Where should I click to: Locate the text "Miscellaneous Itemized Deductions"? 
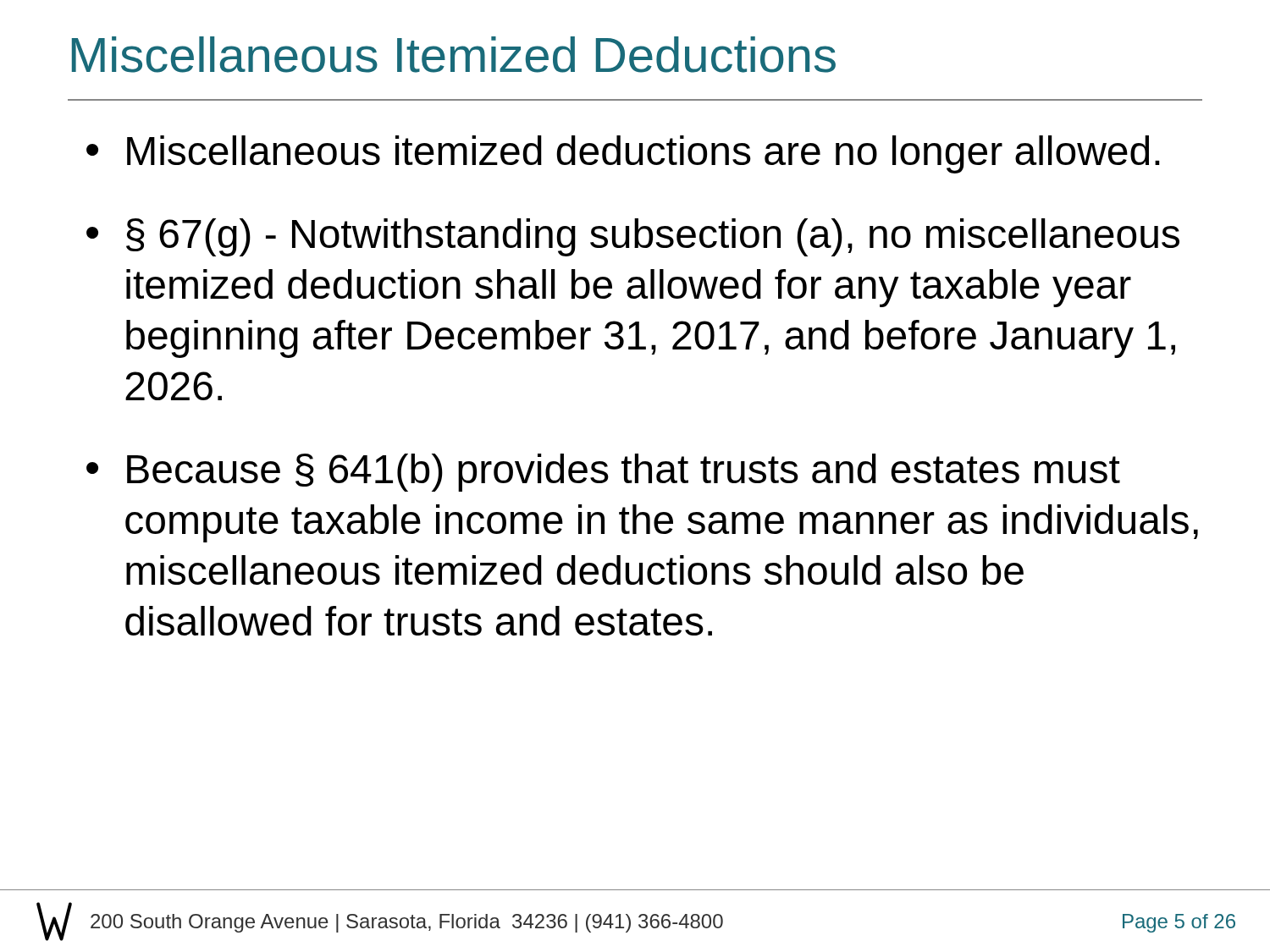click(453, 55)
